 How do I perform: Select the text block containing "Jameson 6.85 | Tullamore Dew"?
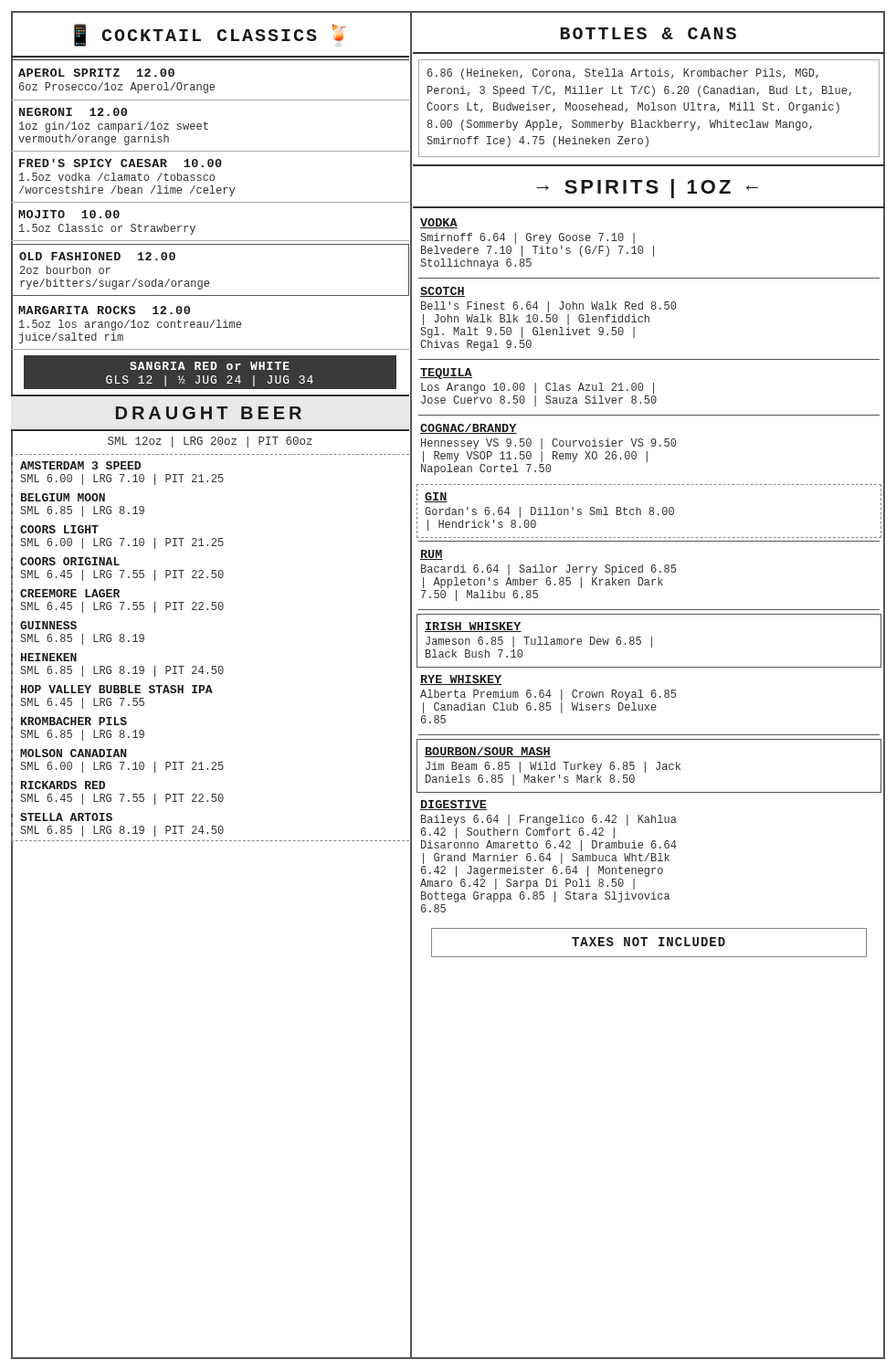[540, 648]
